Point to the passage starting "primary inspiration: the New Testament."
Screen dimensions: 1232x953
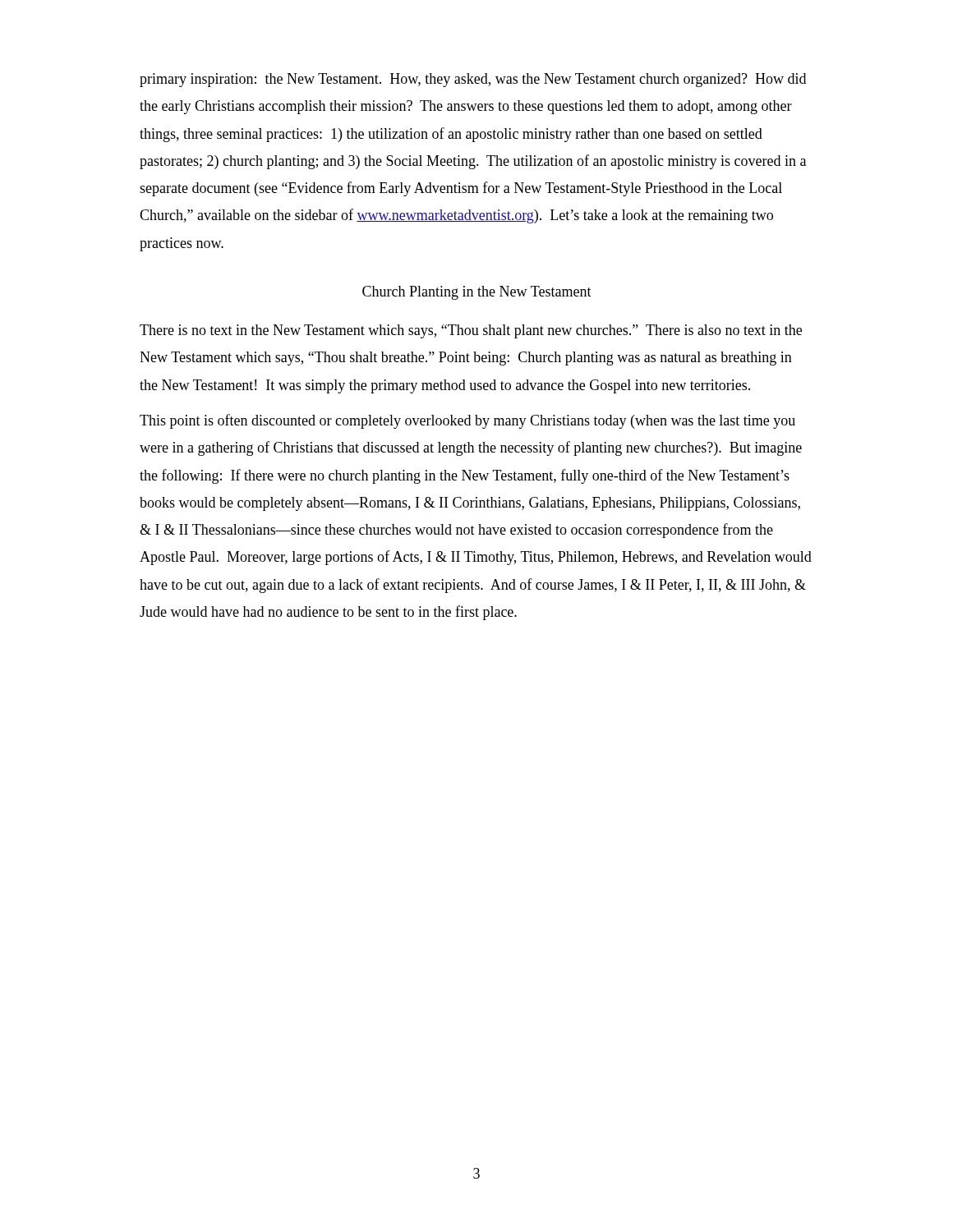pyautogui.click(x=476, y=161)
